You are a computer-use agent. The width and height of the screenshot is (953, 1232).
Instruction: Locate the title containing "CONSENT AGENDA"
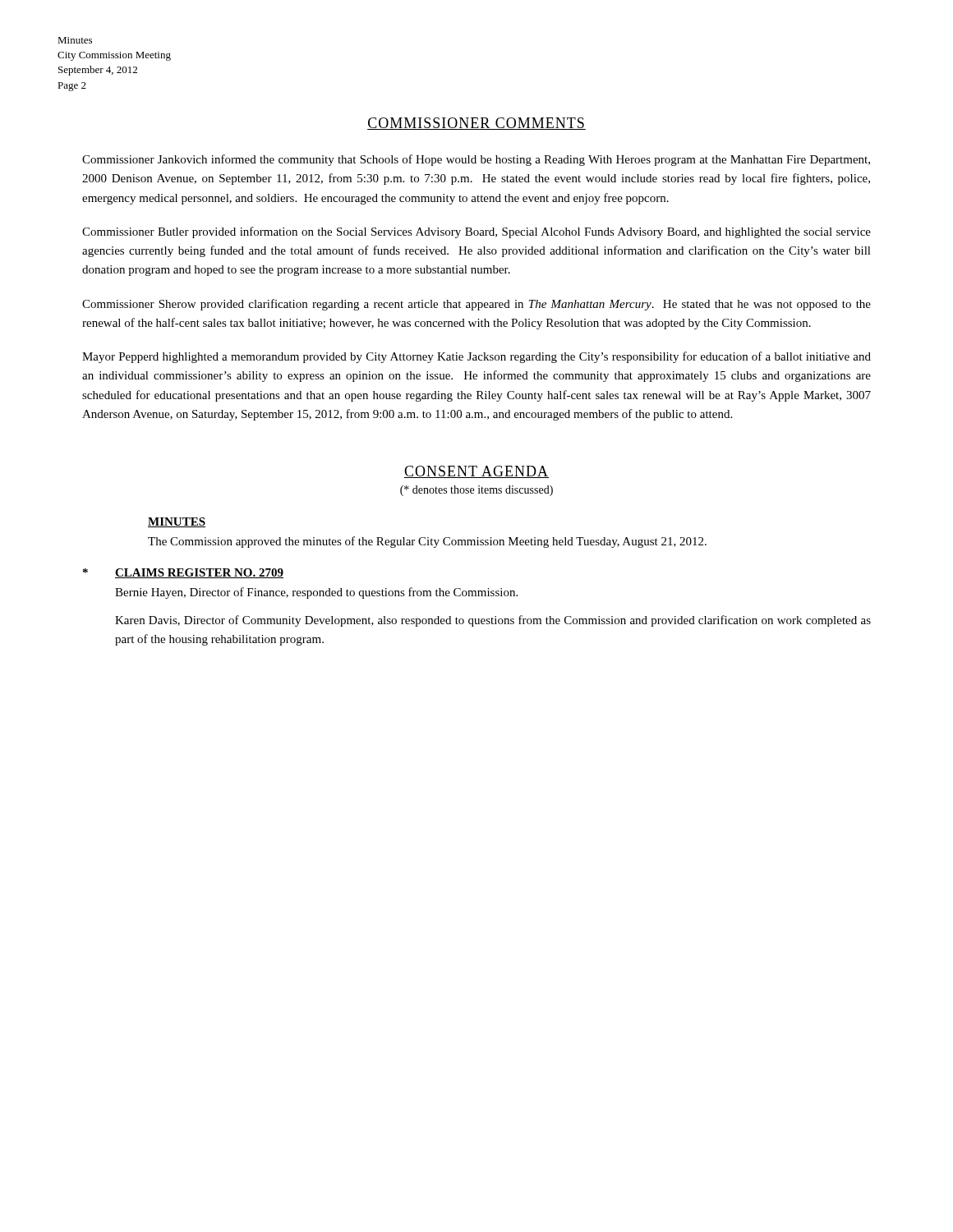[476, 472]
